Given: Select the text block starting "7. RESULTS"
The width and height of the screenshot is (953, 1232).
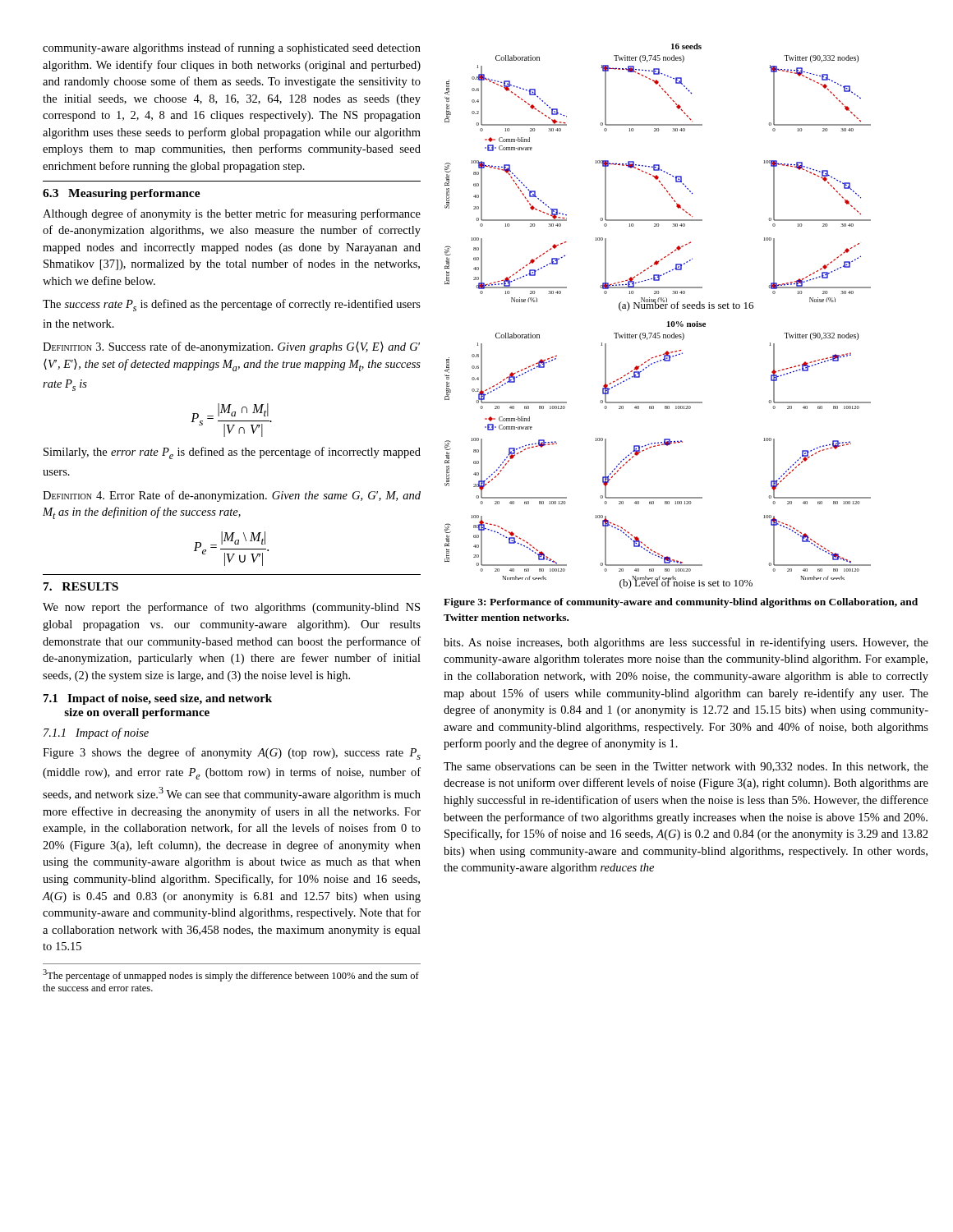Looking at the screenshot, I should point(81,586).
